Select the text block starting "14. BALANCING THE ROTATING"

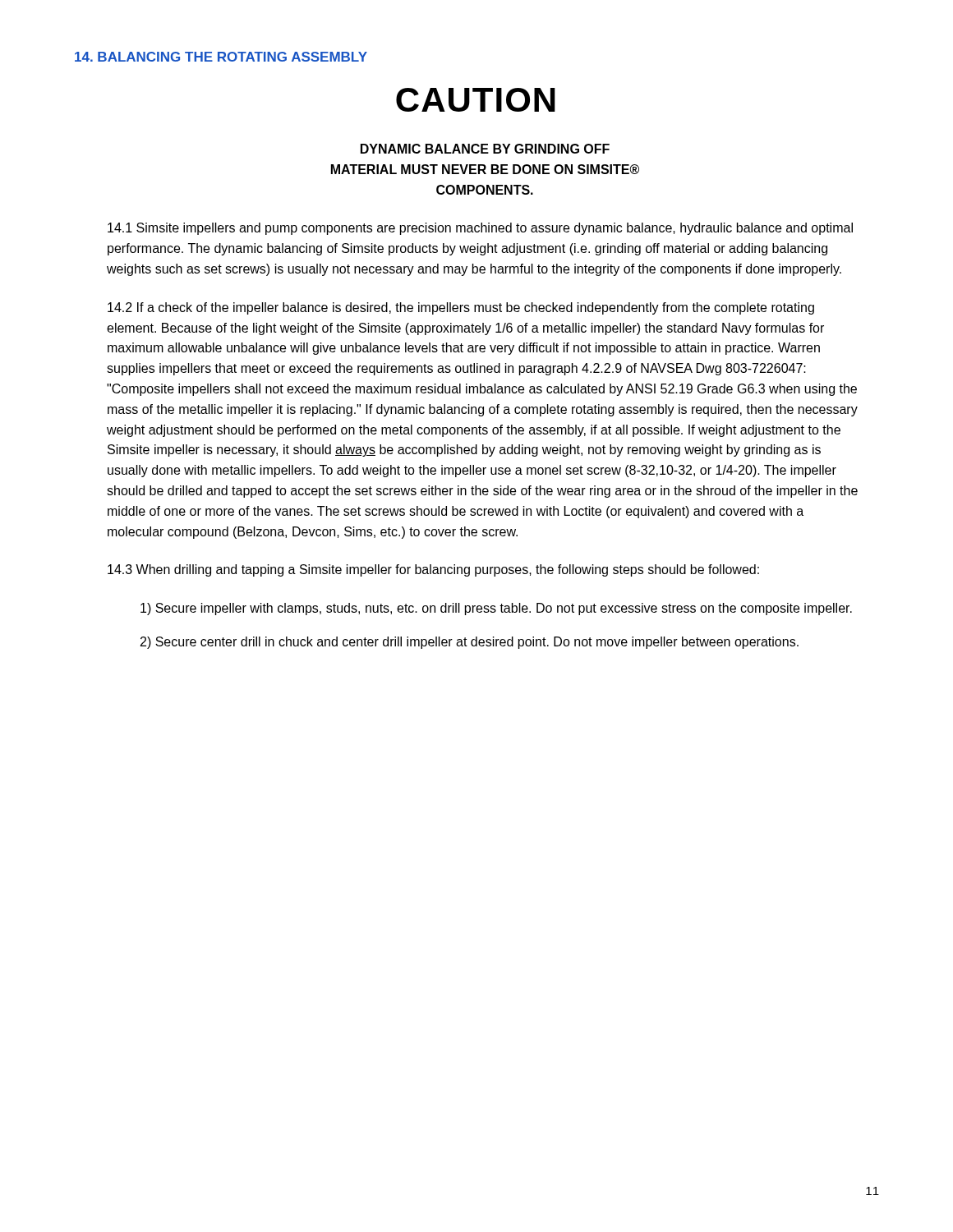click(x=221, y=57)
